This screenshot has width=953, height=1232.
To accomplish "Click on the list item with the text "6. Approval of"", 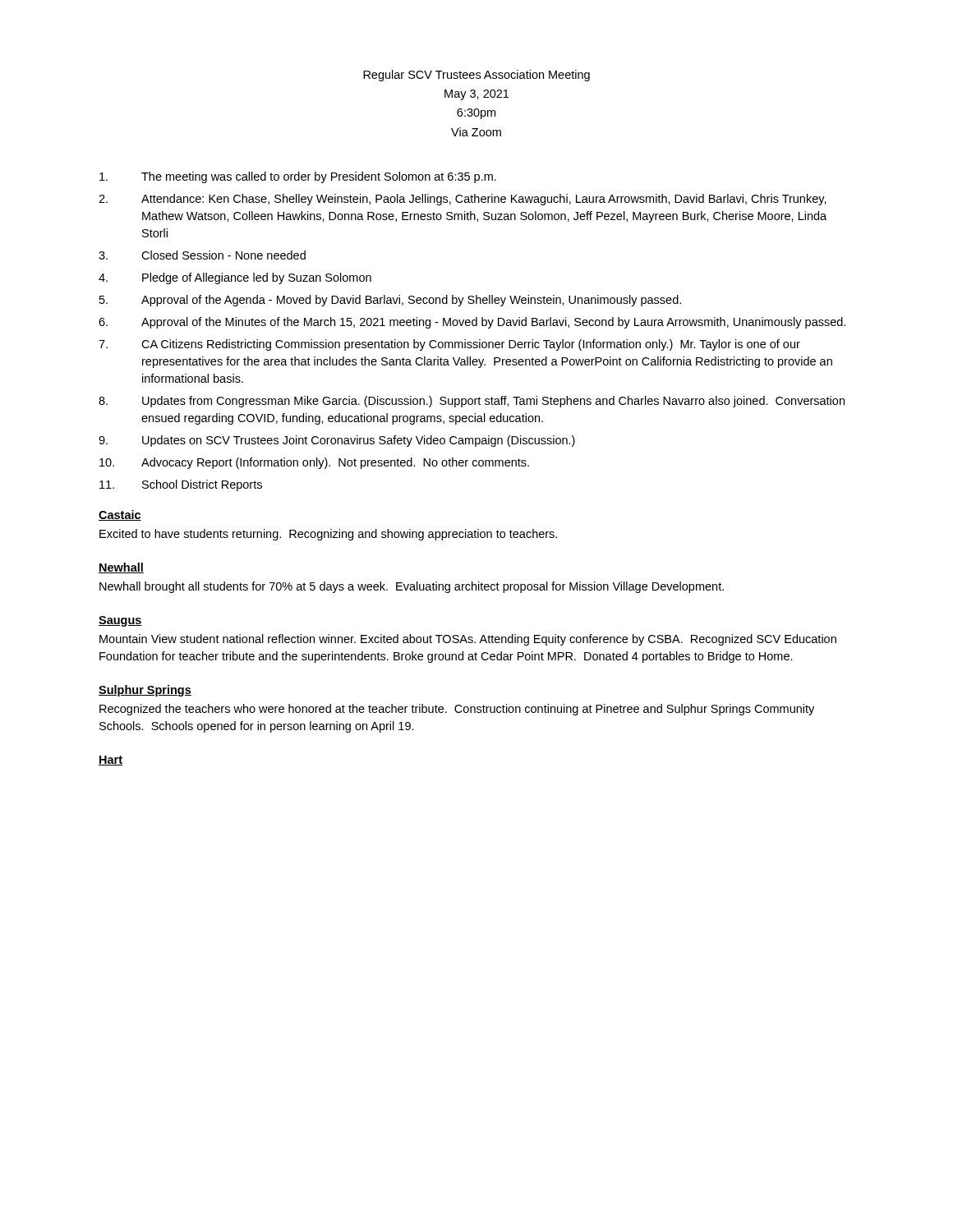I will [476, 322].
